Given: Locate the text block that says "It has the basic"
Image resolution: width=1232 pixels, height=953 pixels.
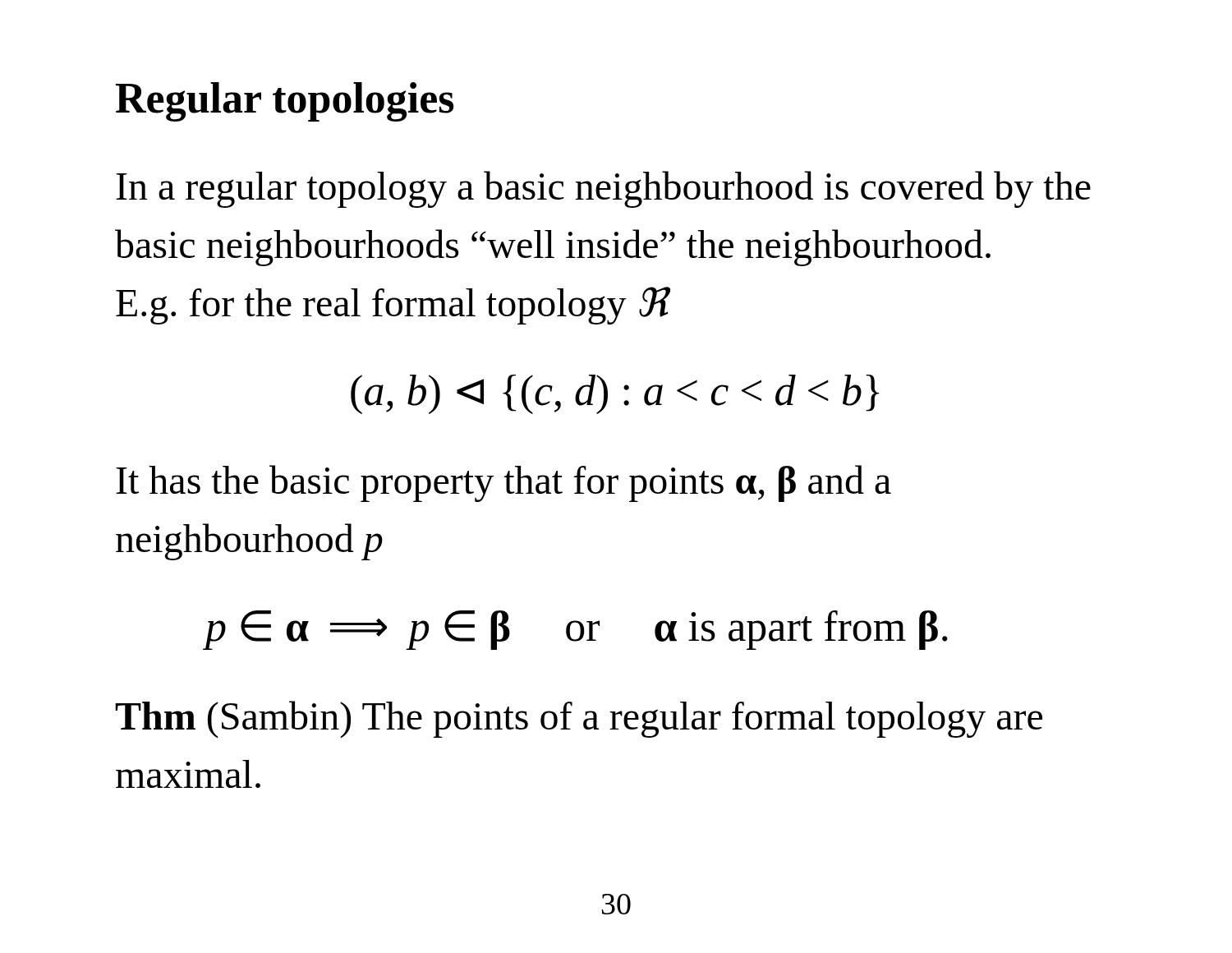Looking at the screenshot, I should pyautogui.click(x=503, y=509).
